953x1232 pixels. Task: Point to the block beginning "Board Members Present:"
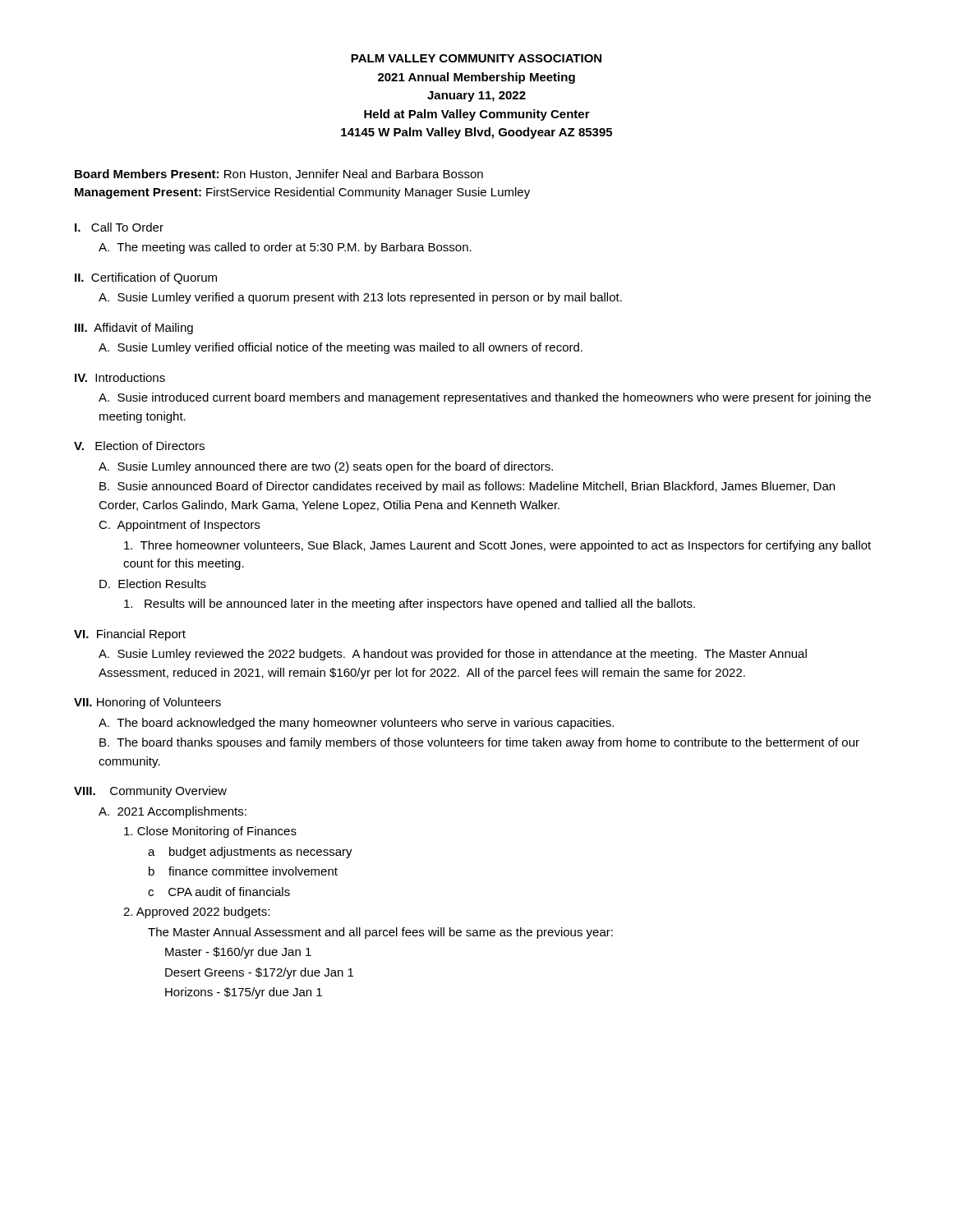pyautogui.click(x=476, y=183)
